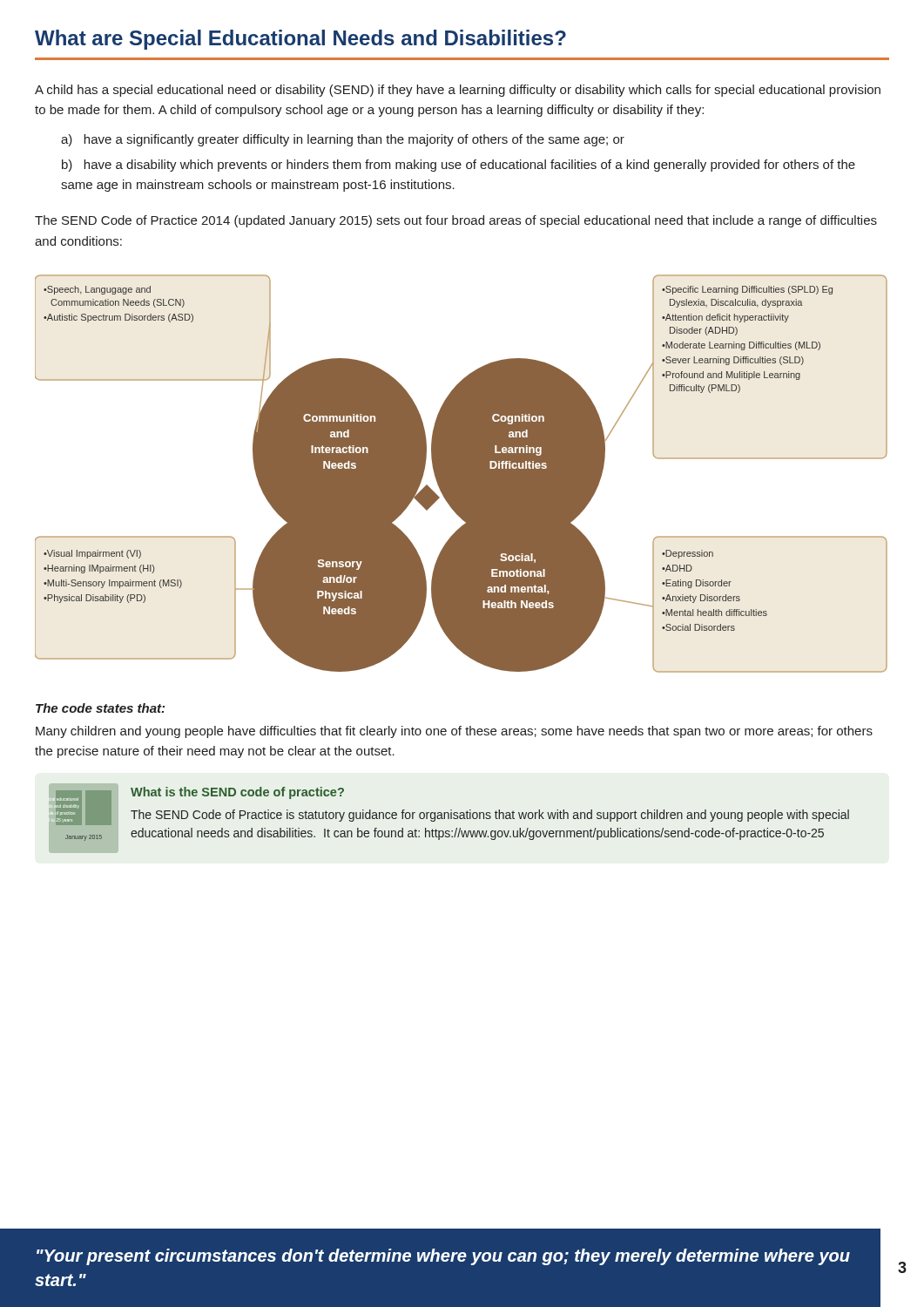Click on the text starting "A child has a special"
This screenshot has width=924, height=1307.
coord(458,99)
